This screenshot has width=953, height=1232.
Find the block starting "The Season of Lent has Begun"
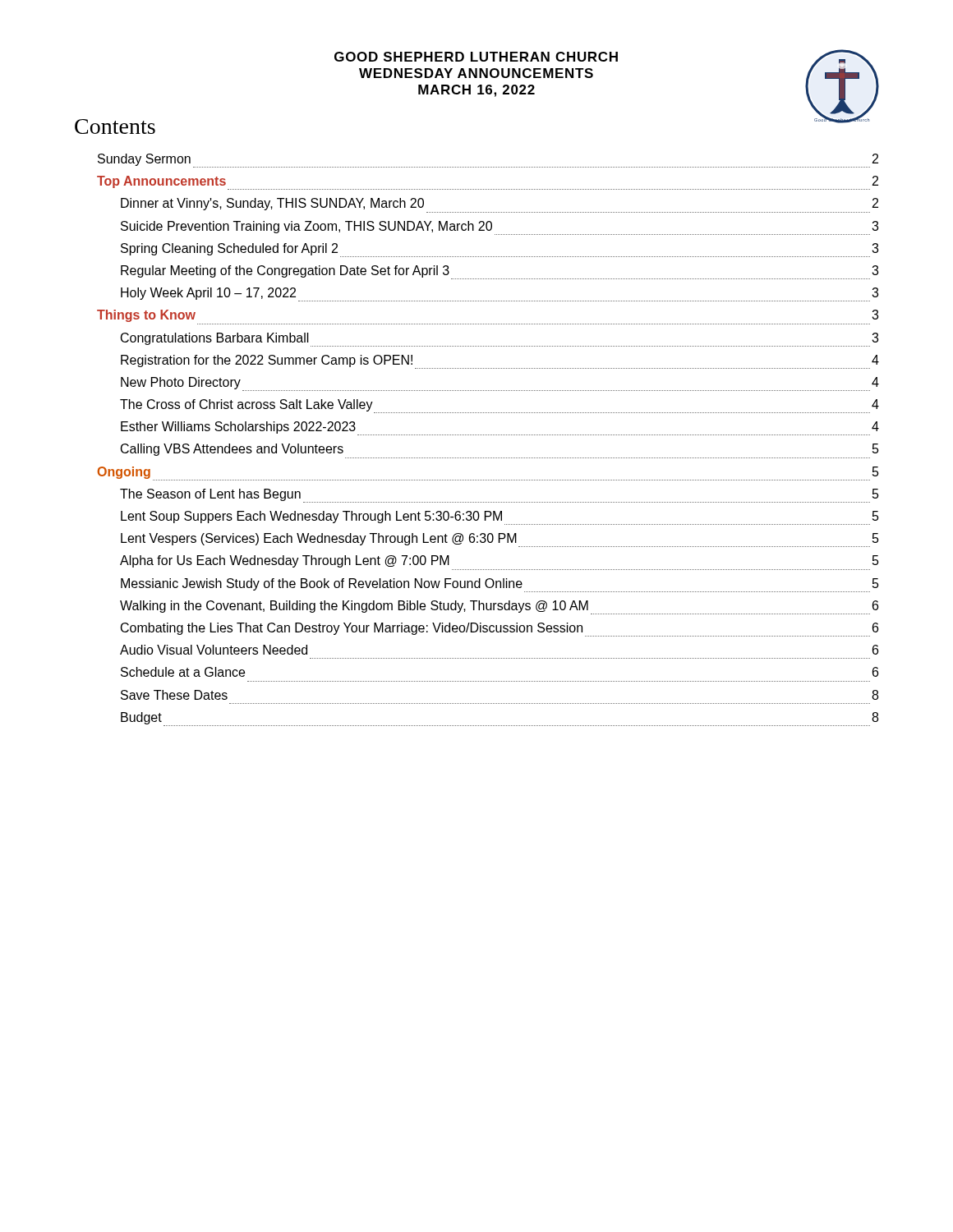point(500,494)
